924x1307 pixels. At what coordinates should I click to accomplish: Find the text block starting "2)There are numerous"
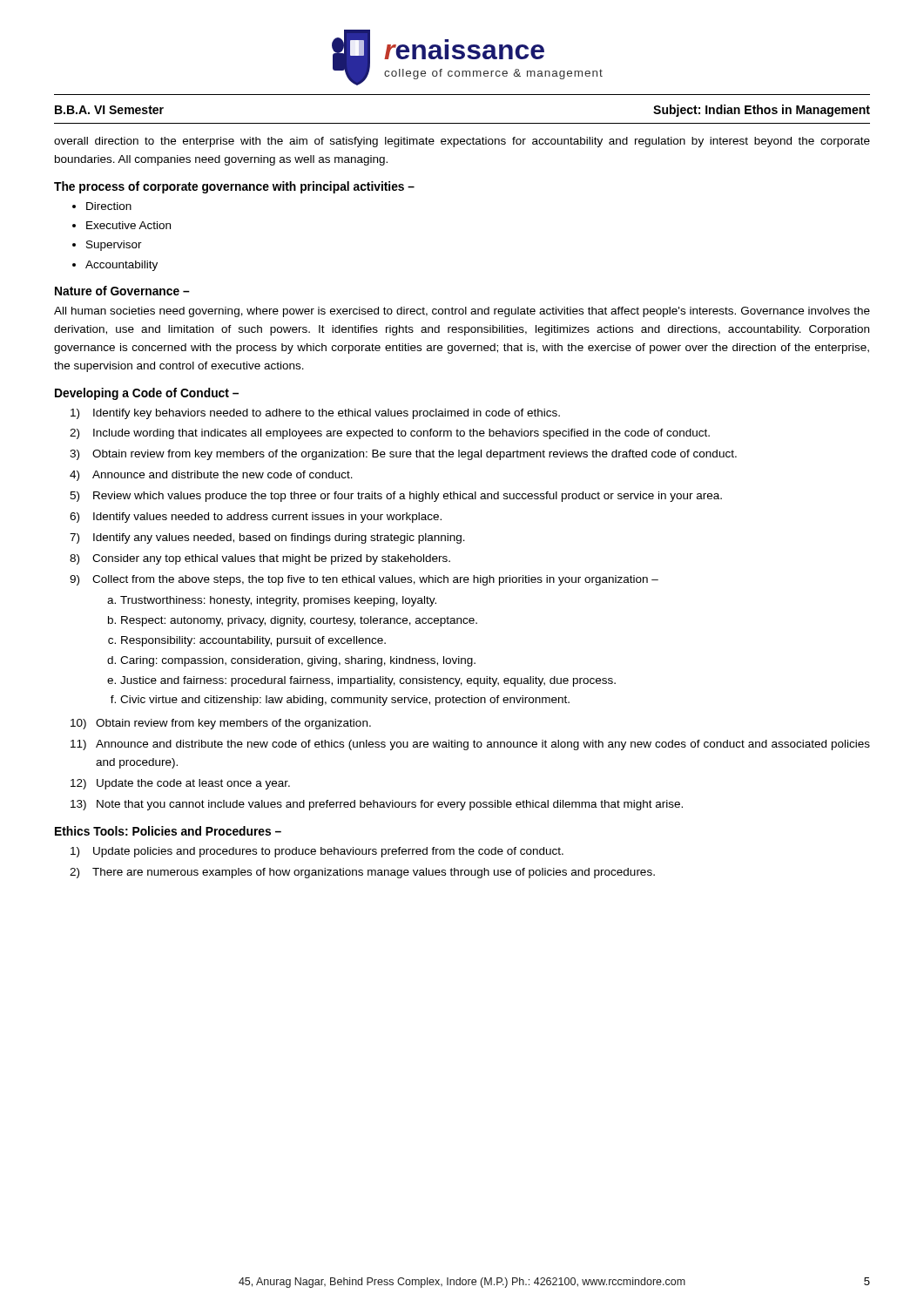tap(363, 872)
